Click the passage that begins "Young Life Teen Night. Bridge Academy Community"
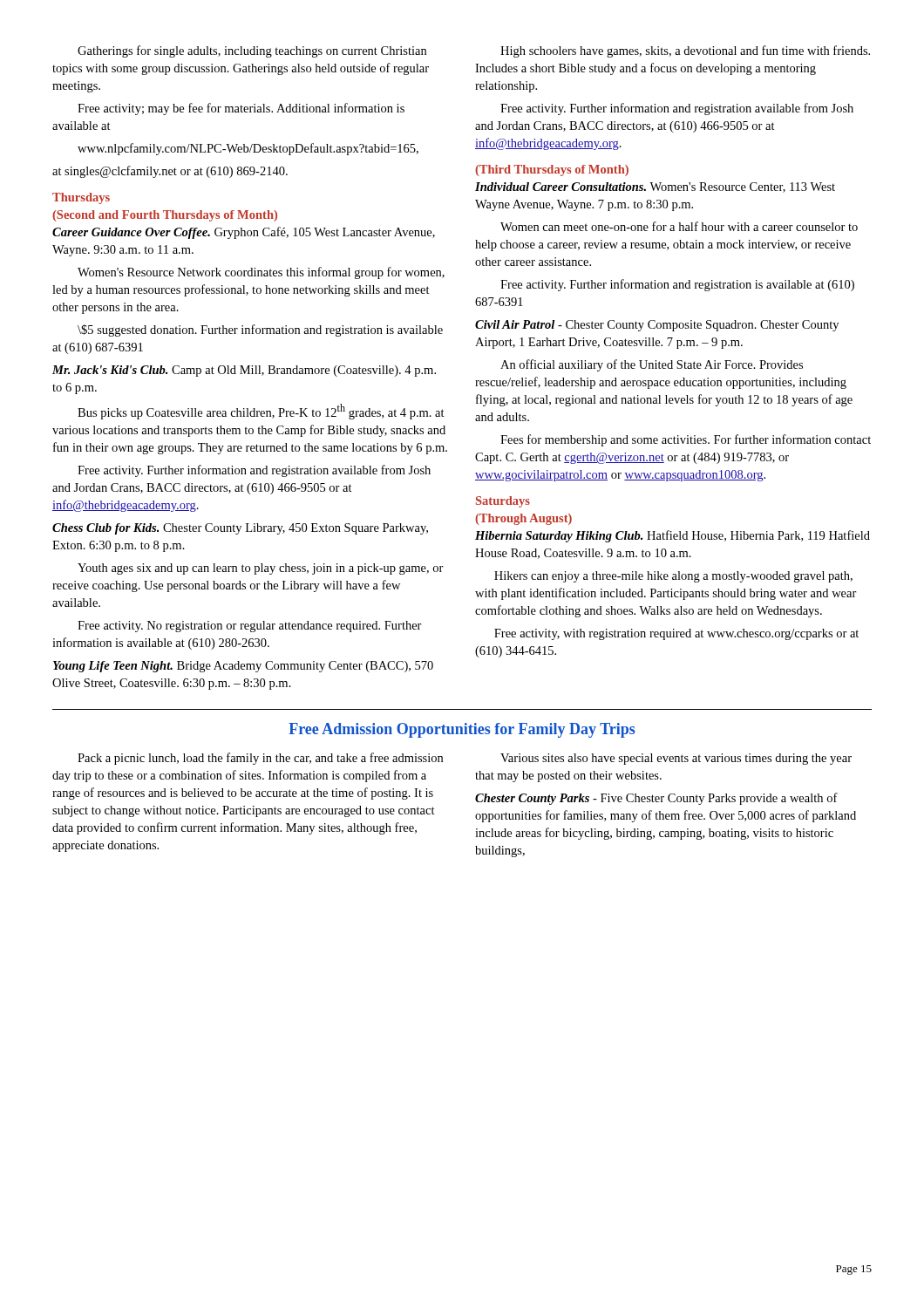Viewport: 924px width, 1308px height. [251, 674]
